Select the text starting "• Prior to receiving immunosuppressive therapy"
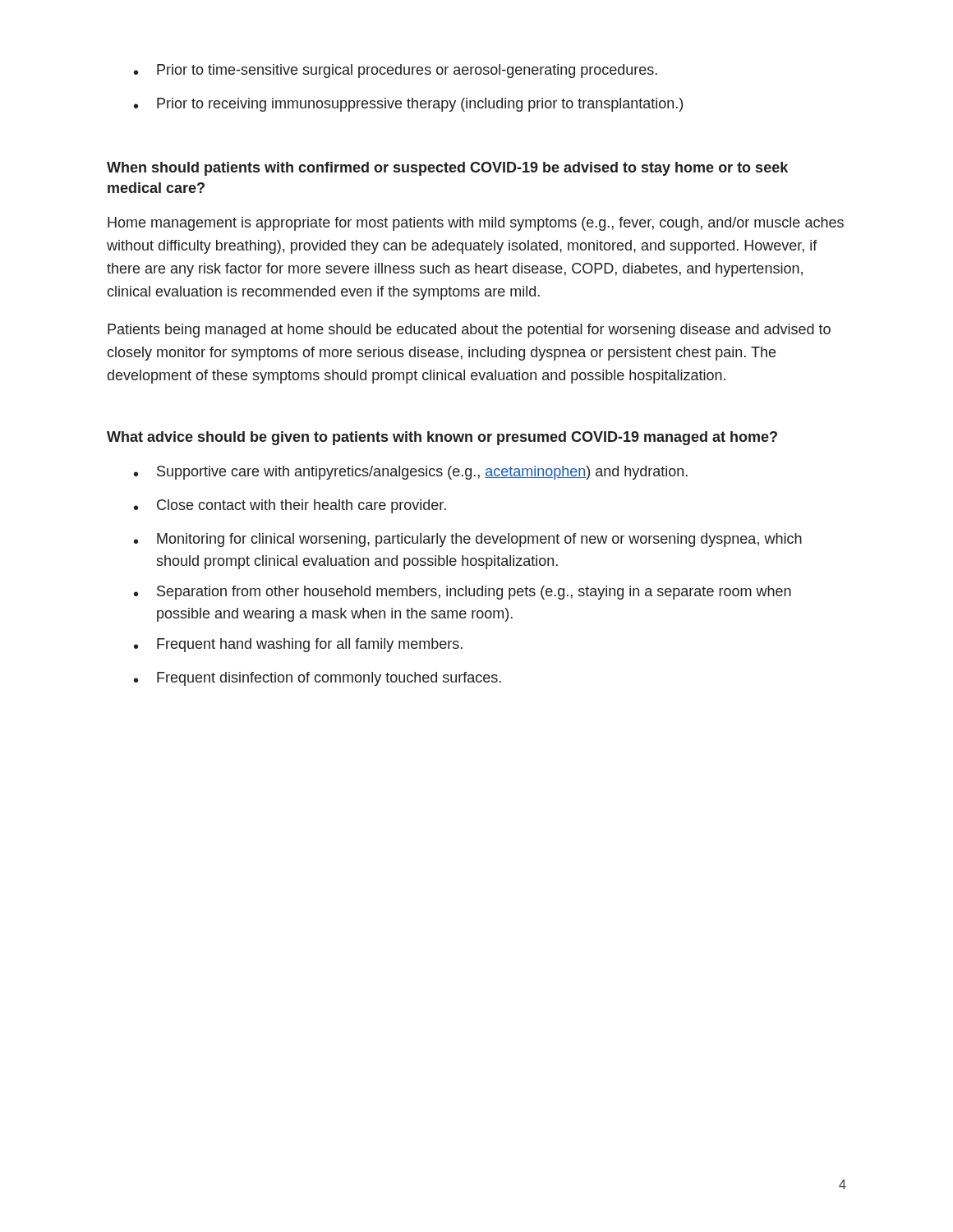 point(490,106)
